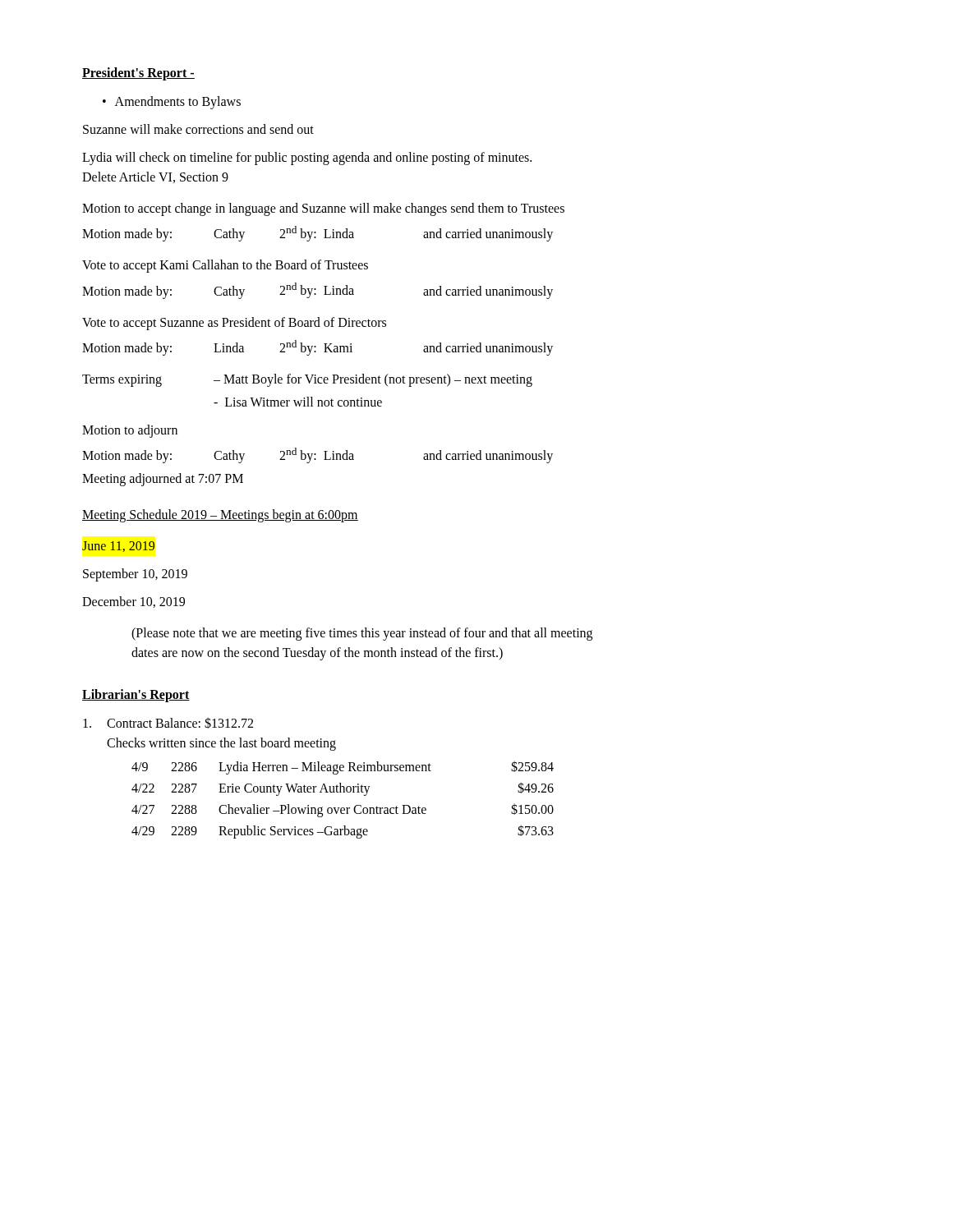Find the text block that says "Lydia will check on timeline"
Viewport: 953px width, 1232px height.
[307, 167]
